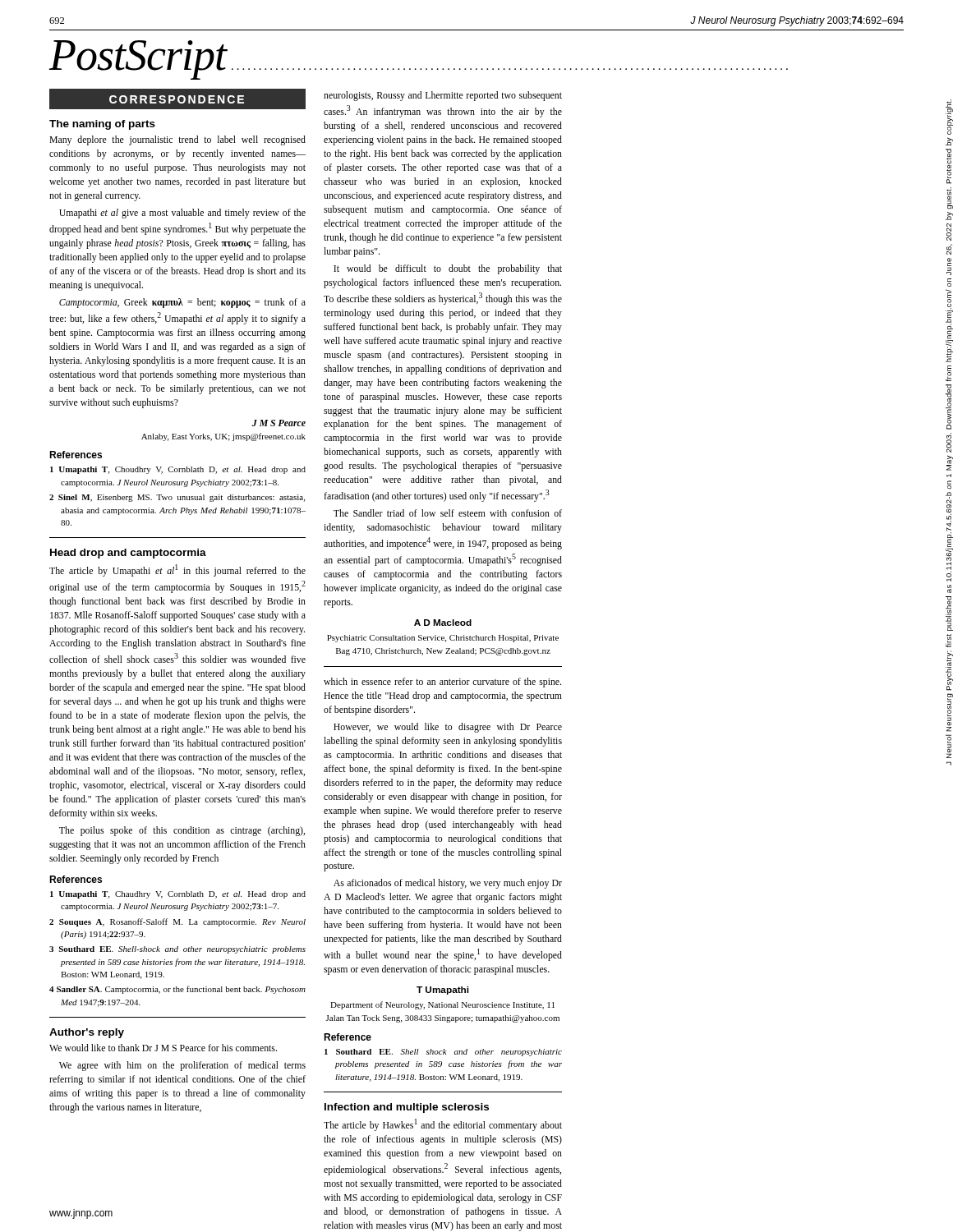Click on the element starting "J M S"
This screenshot has height=1232, width=953.
pyautogui.click(x=177, y=430)
